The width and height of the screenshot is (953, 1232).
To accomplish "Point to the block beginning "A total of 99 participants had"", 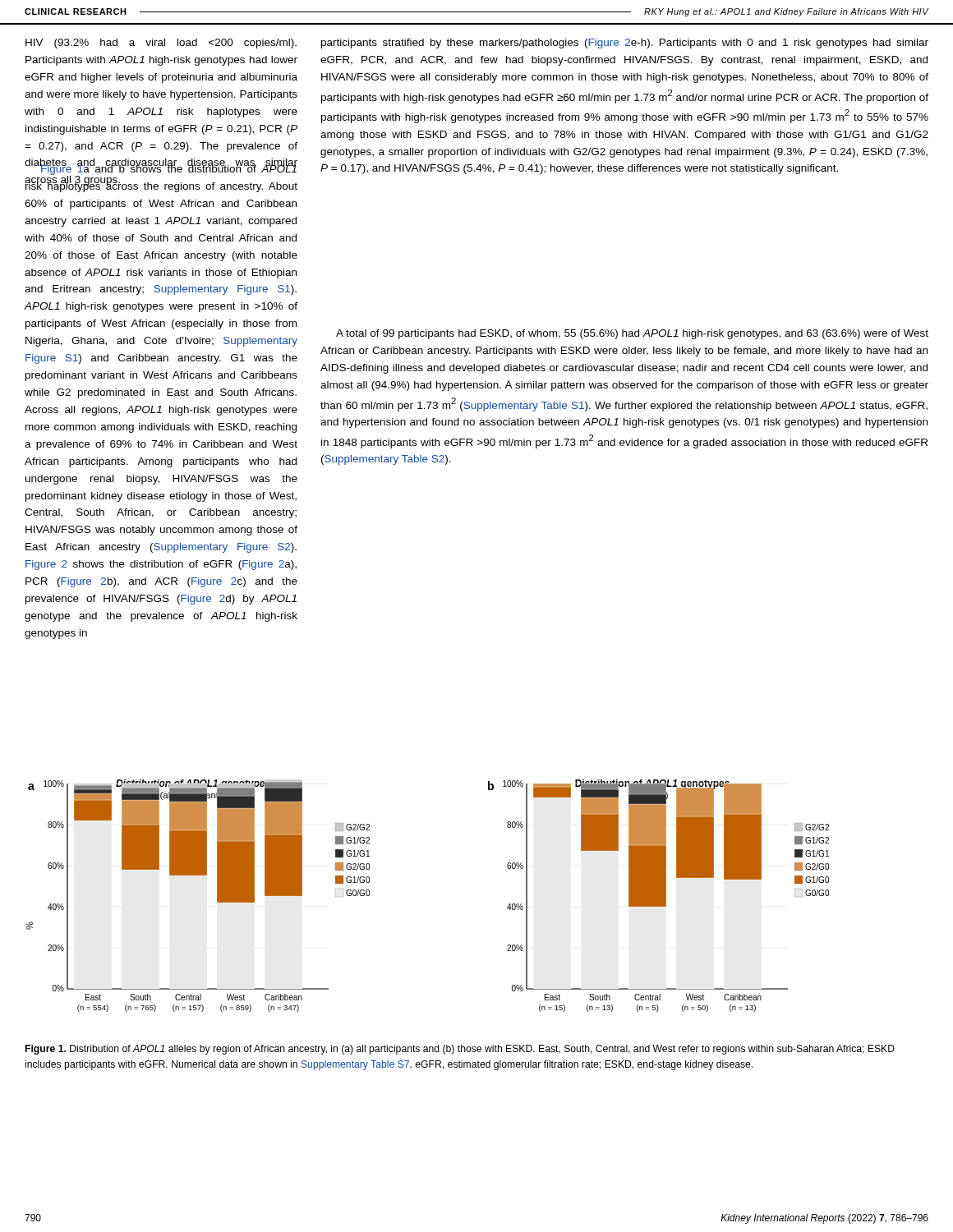I will (624, 397).
